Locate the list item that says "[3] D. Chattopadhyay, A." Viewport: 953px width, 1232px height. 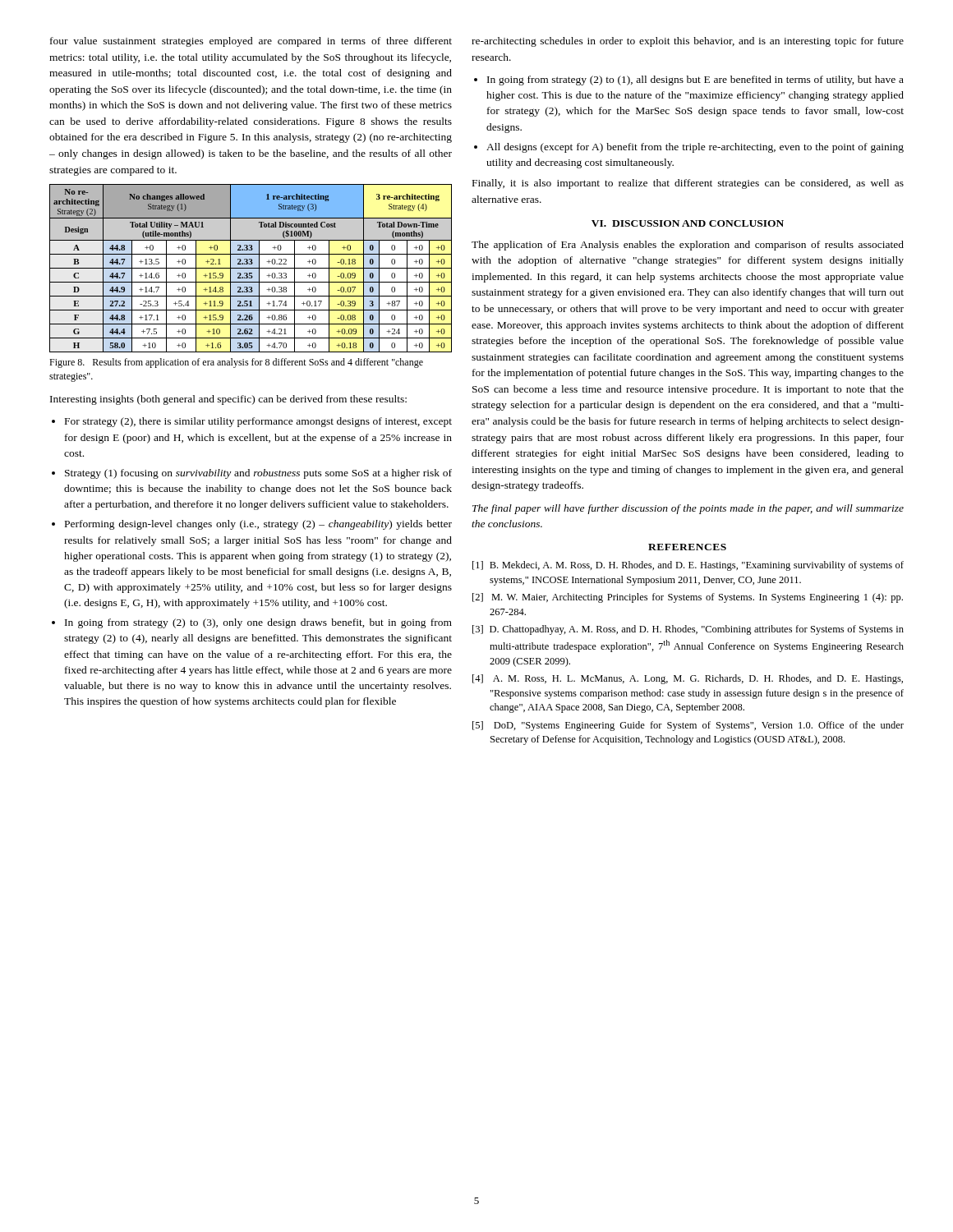point(688,646)
